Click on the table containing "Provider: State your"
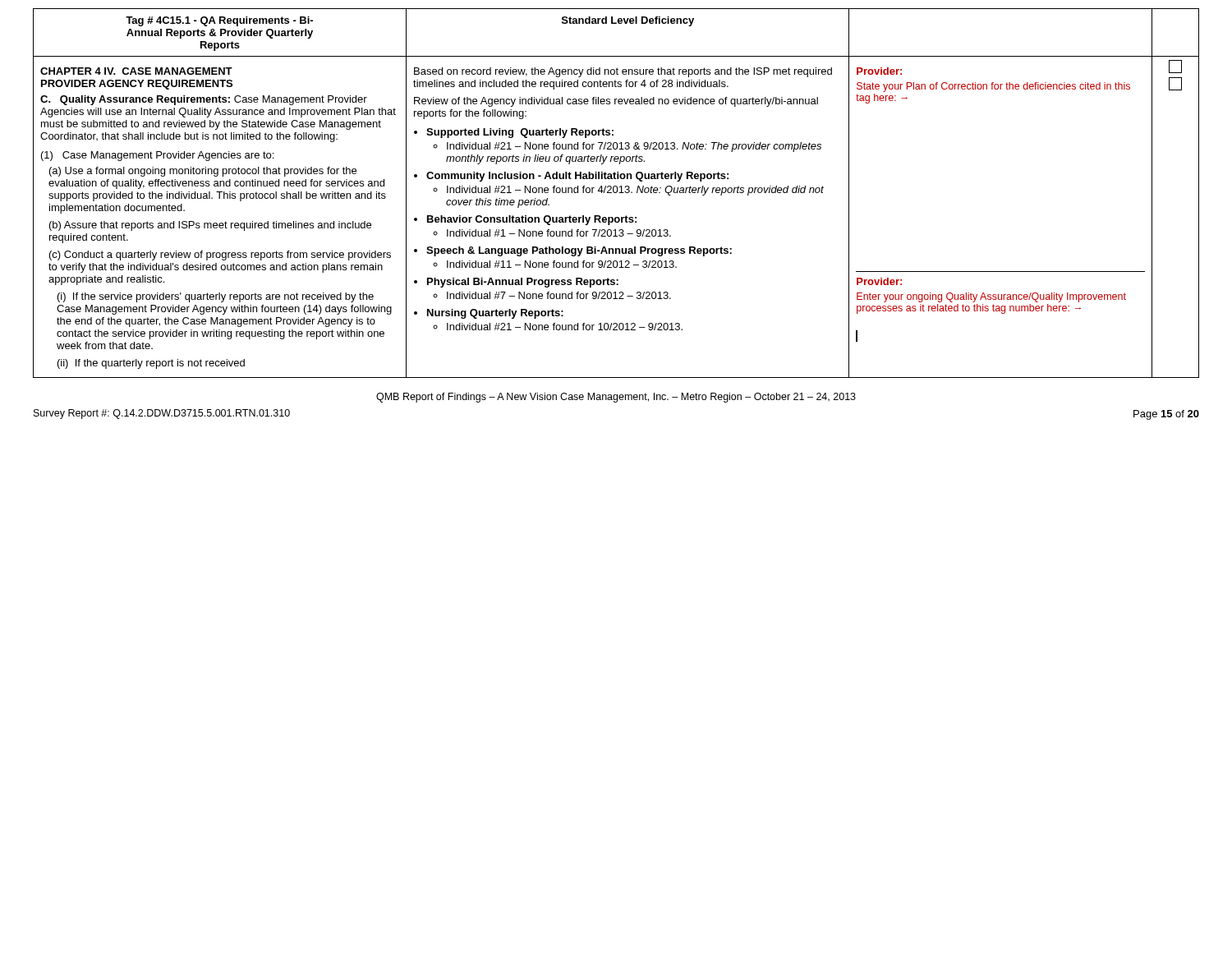The image size is (1232, 953). coord(616,193)
